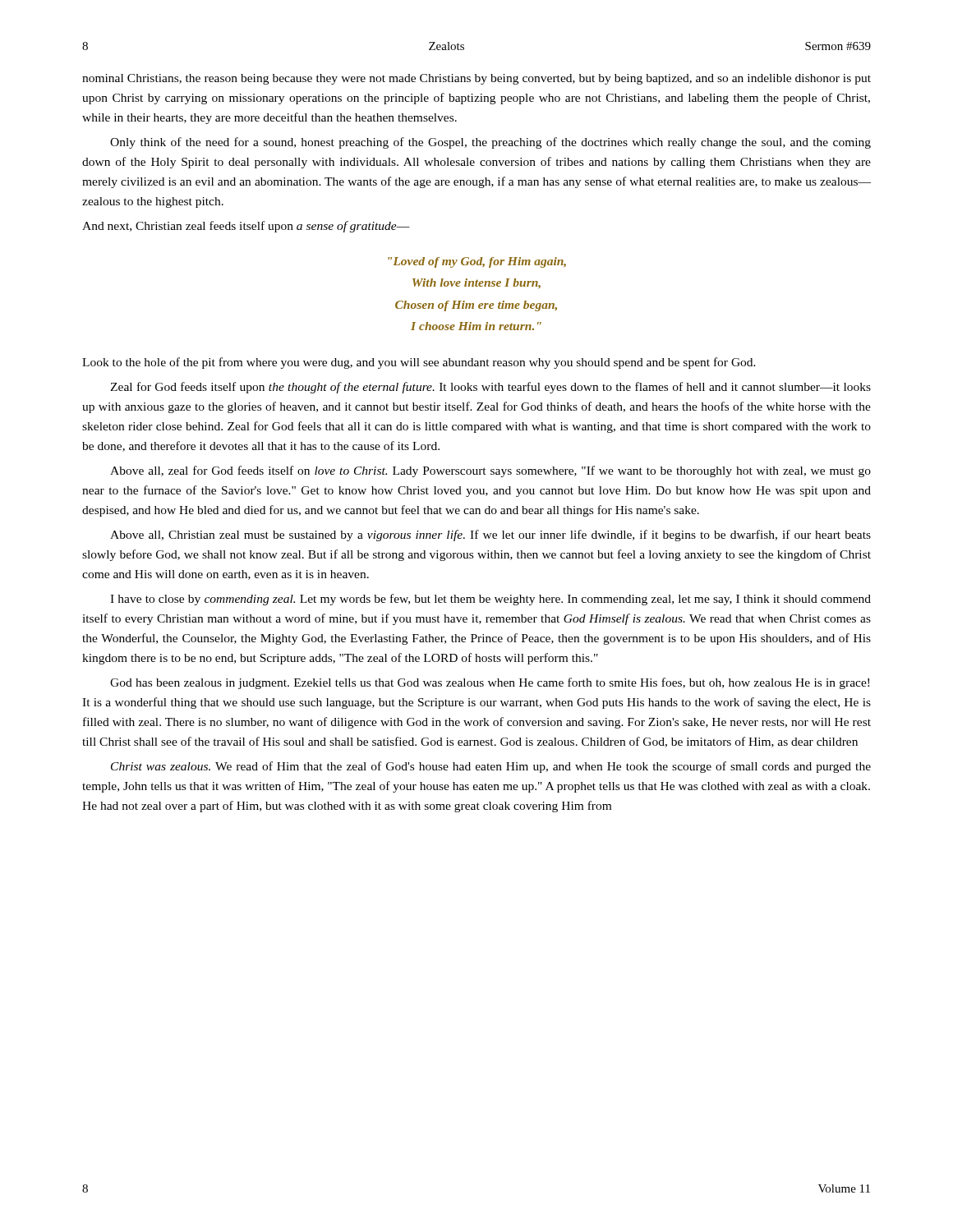Point to the text block starting "Look to the hole of the pit"
Viewport: 953px width, 1232px height.
(x=419, y=361)
